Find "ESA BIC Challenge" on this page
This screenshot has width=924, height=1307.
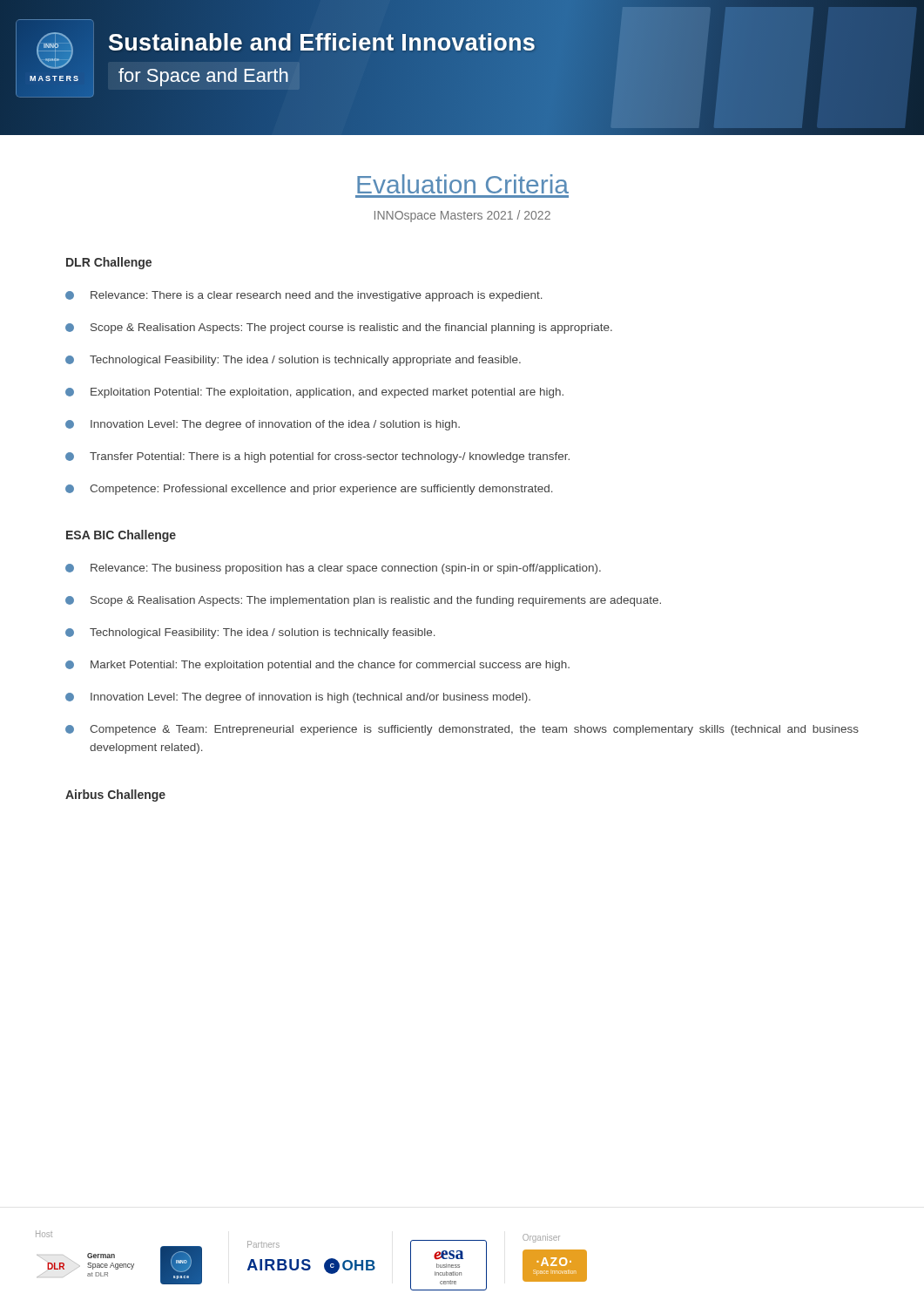[121, 535]
